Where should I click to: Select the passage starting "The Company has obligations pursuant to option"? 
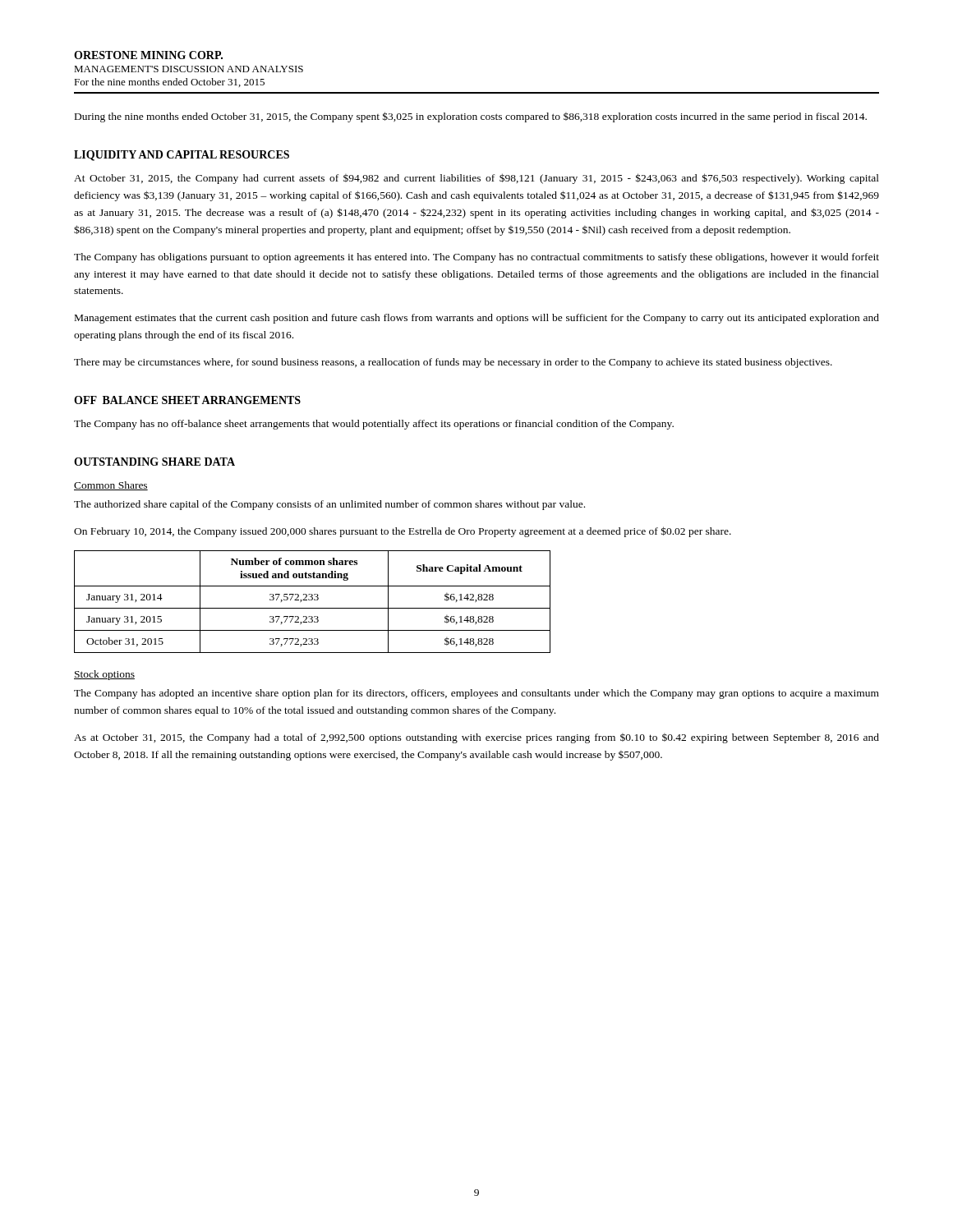point(476,274)
